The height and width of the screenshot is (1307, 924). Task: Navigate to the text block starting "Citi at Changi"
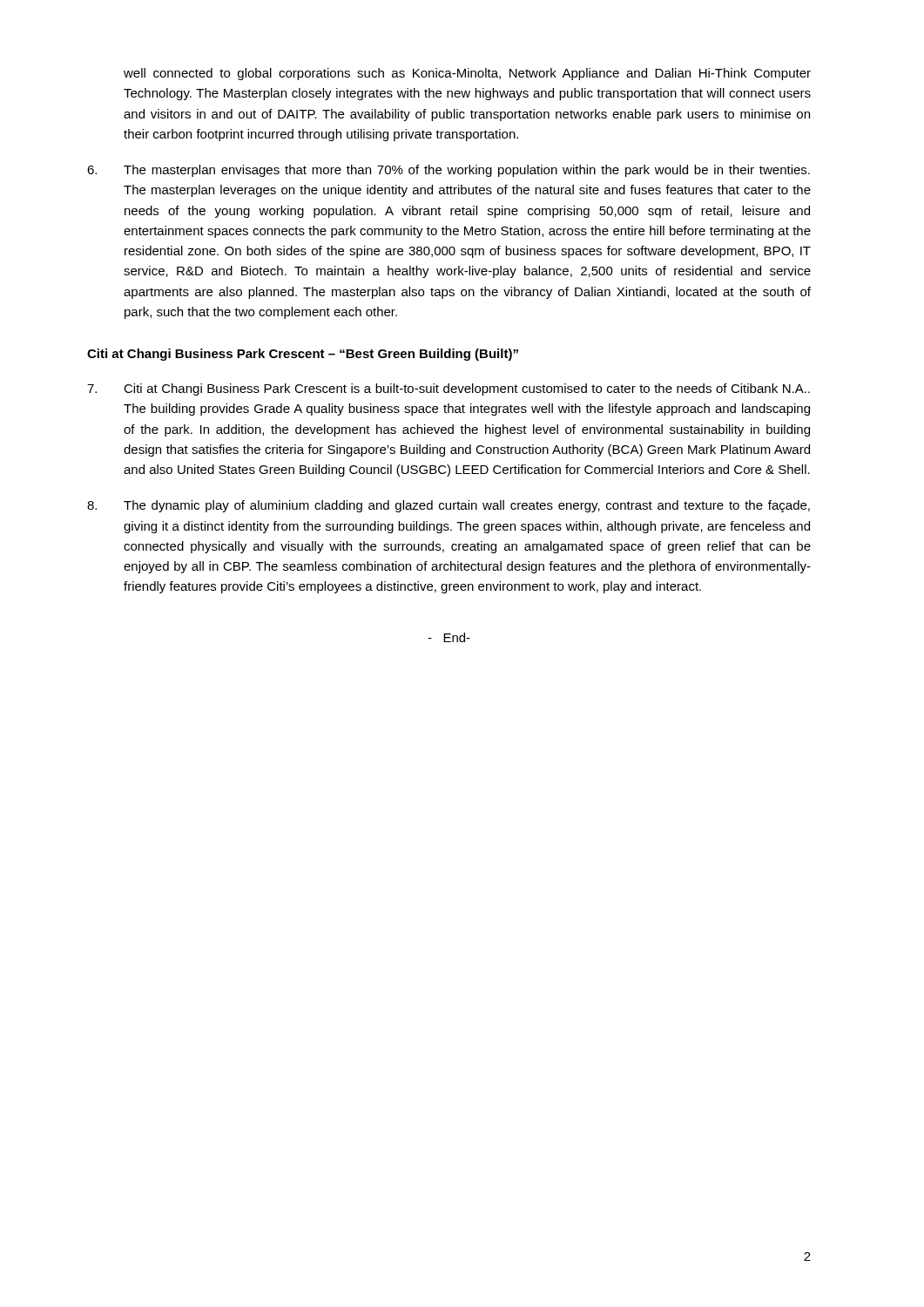303,353
